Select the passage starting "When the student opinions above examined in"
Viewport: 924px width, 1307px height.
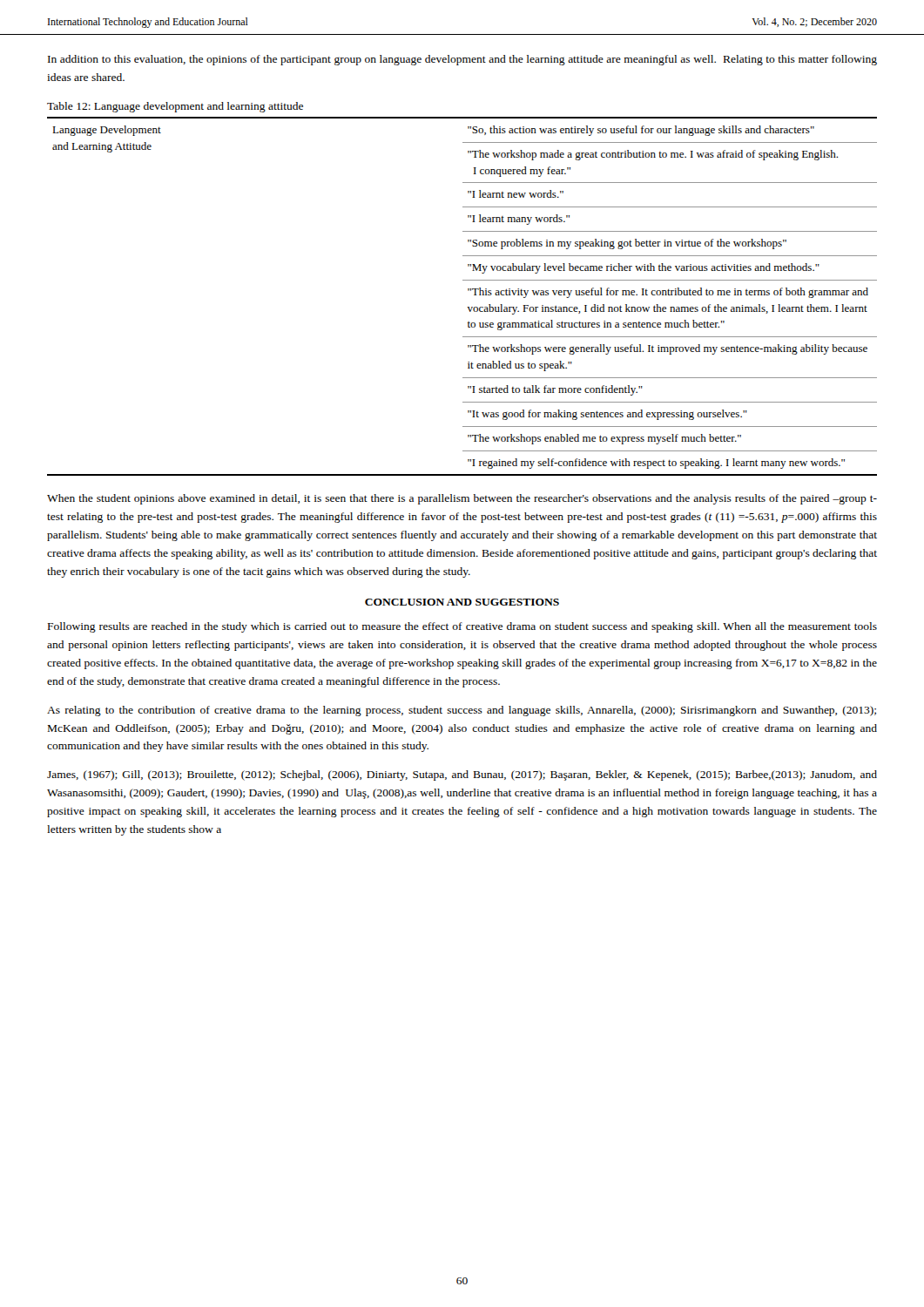point(462,535)
